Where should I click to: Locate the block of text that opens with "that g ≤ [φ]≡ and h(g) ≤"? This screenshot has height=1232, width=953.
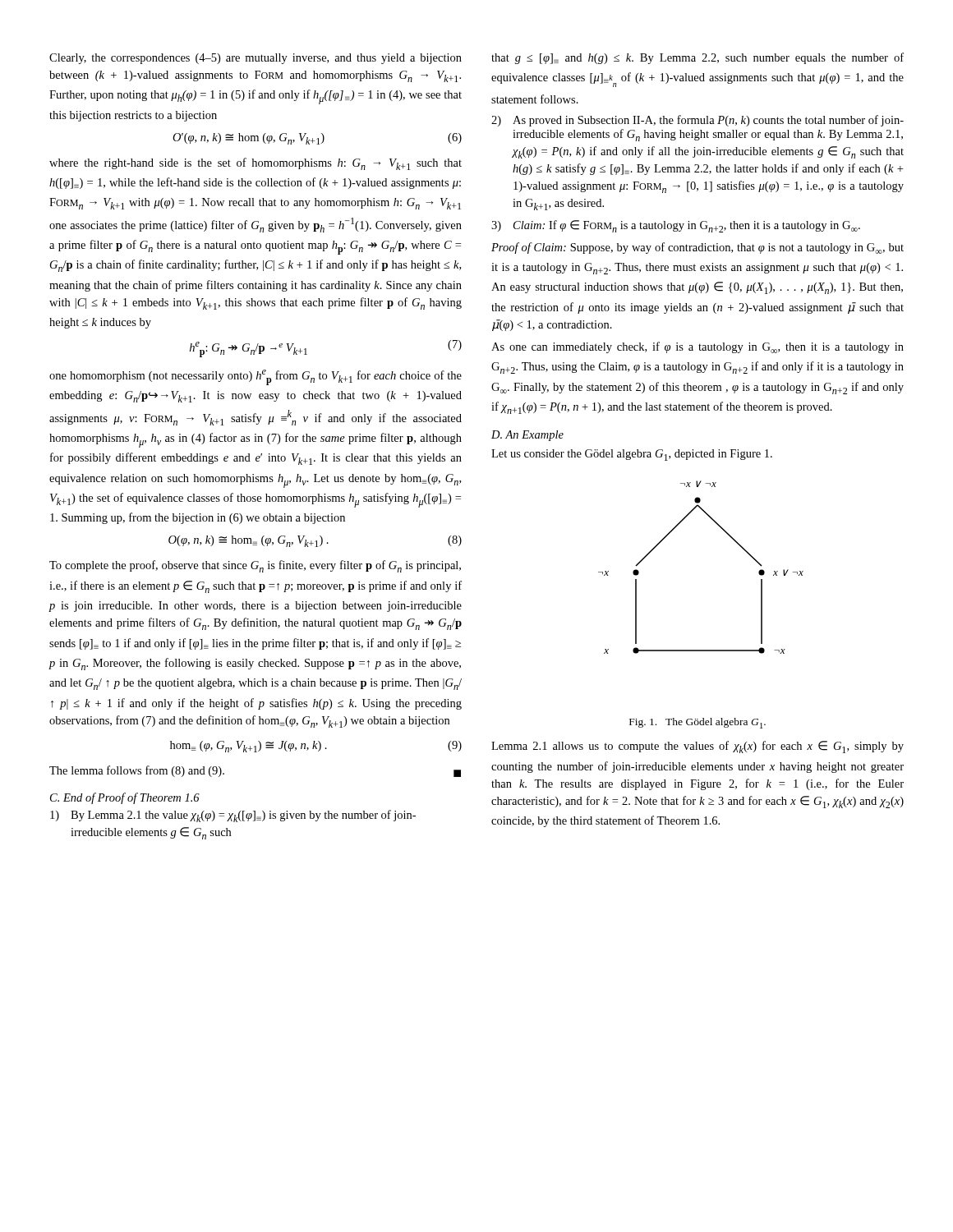(x=698, y=79)
